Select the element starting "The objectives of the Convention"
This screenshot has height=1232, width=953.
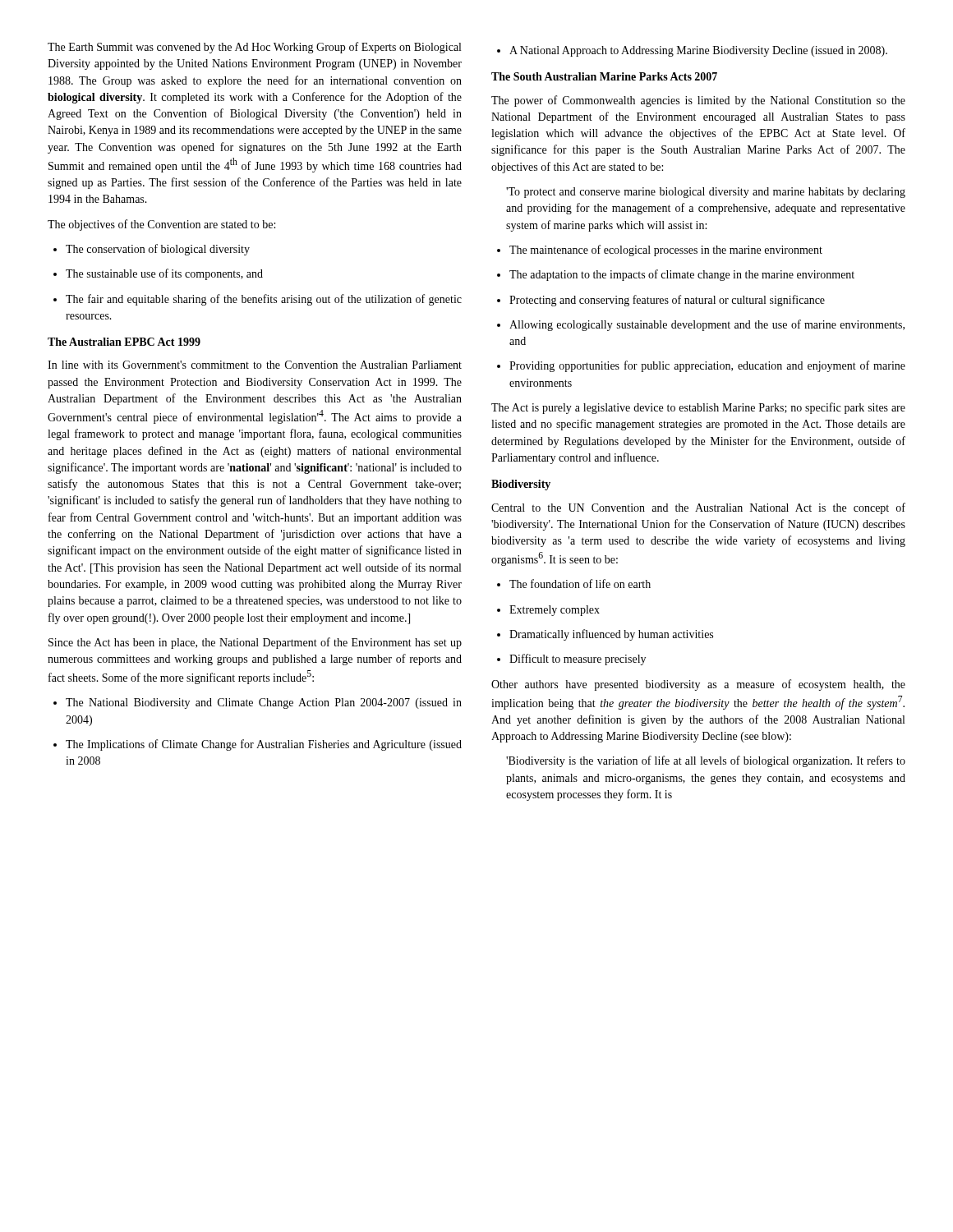coord(255,225)
